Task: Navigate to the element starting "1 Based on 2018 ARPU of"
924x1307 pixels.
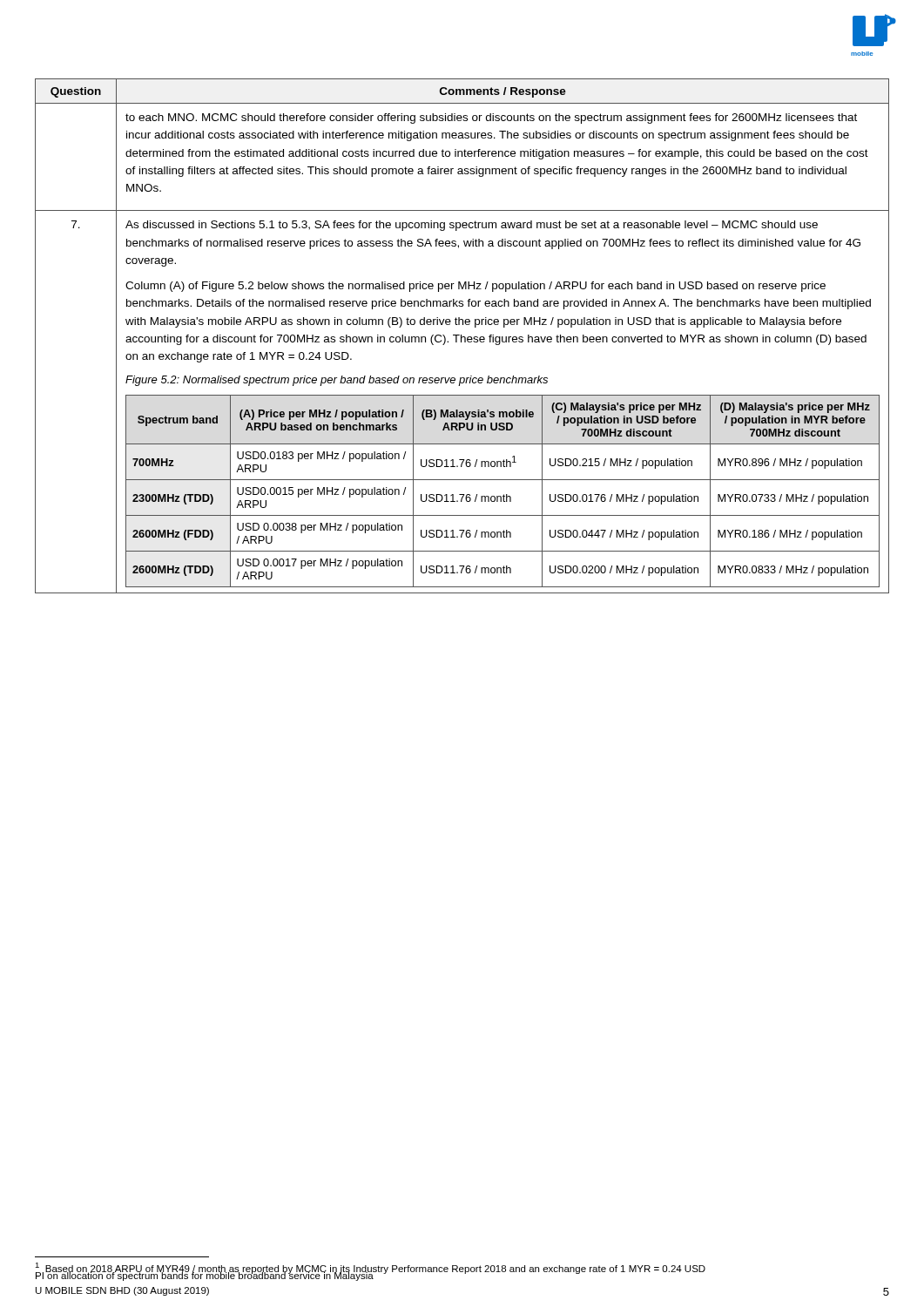Action: coord(370,1267)
